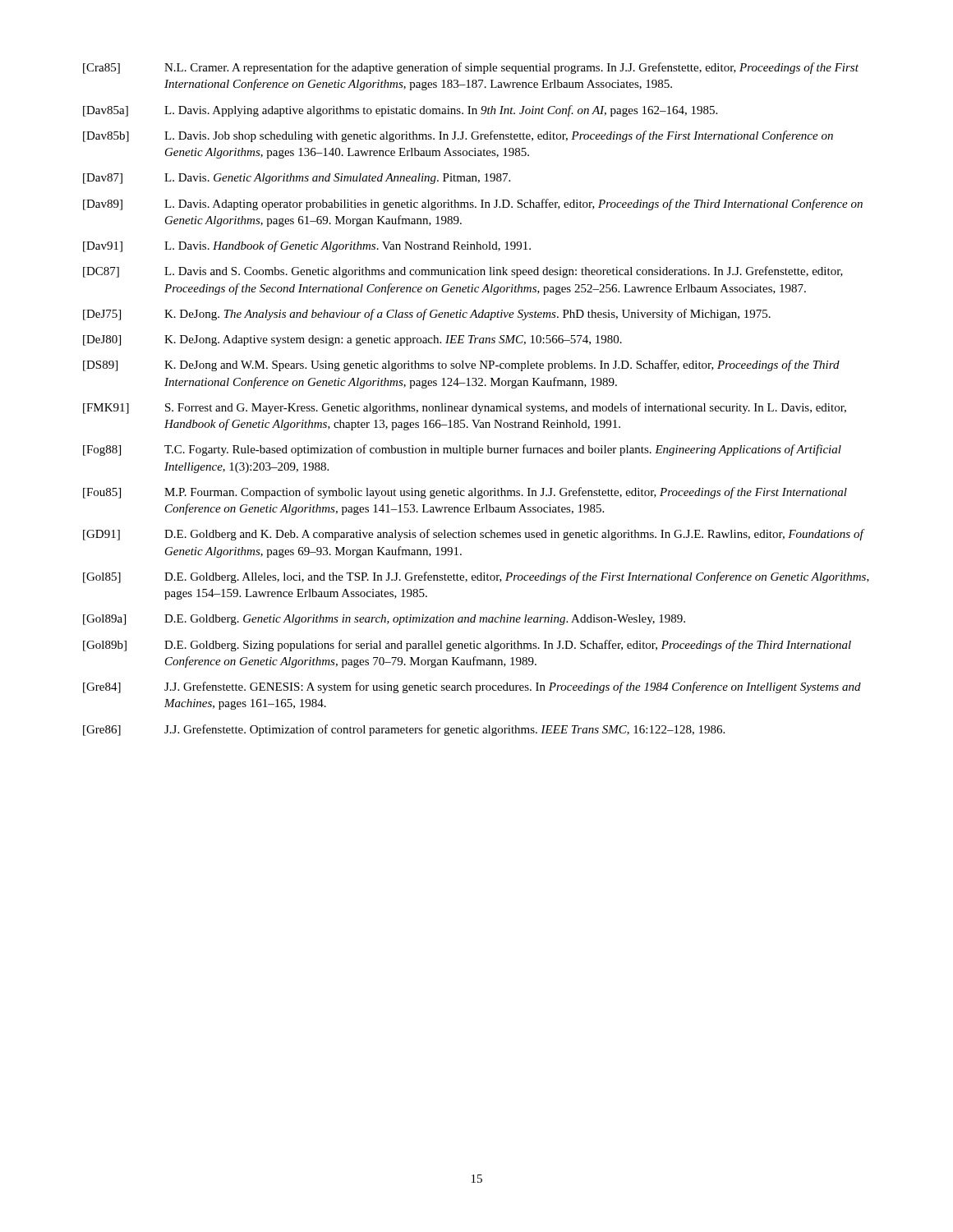Select the element starting "[Gol85] D.E. Goldberg. Alleles, loci, and the"
The height and width of the screenshot is (1232, 953).
(476, 585)
